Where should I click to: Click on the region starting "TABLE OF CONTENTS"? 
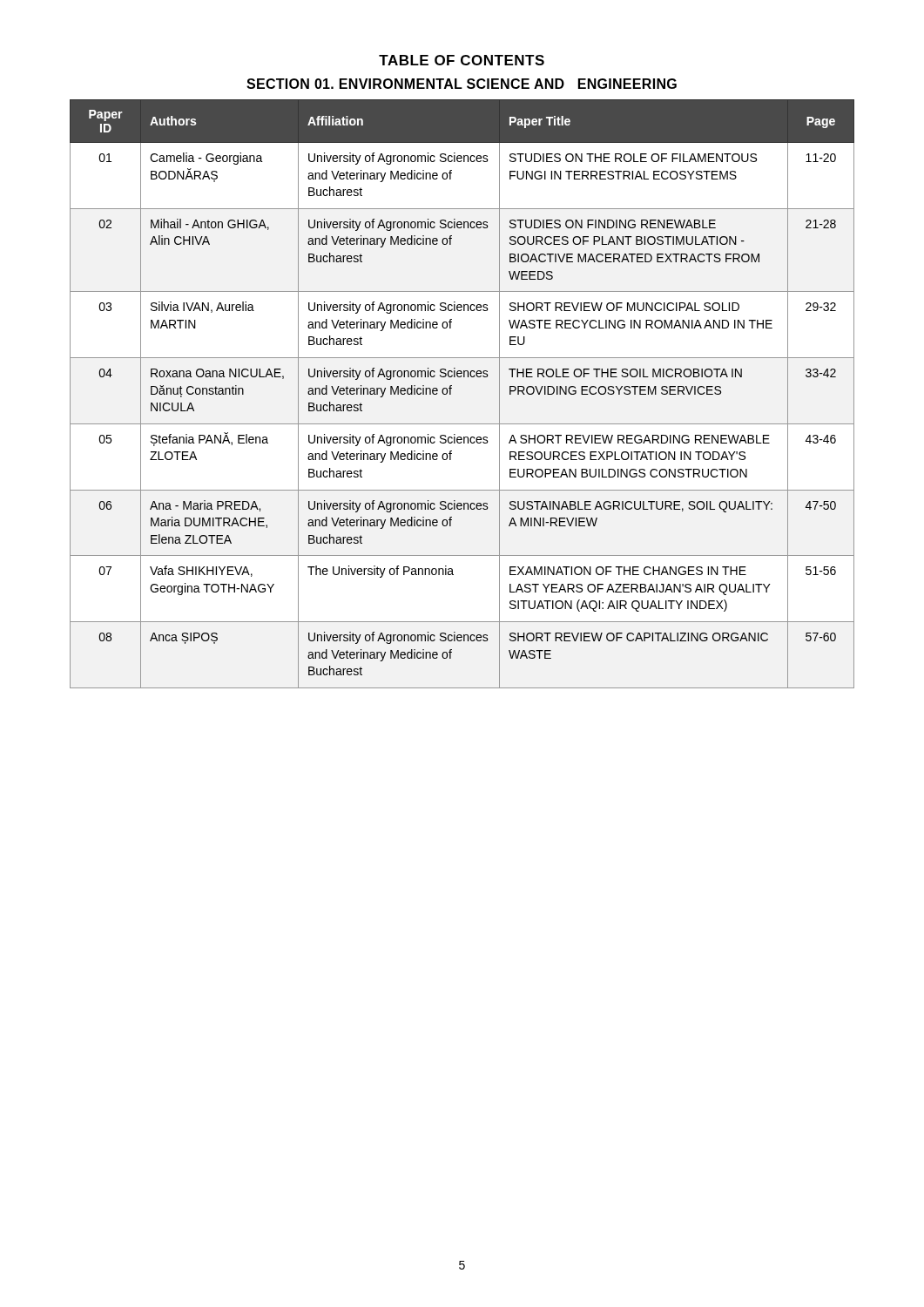coord(462,61)
